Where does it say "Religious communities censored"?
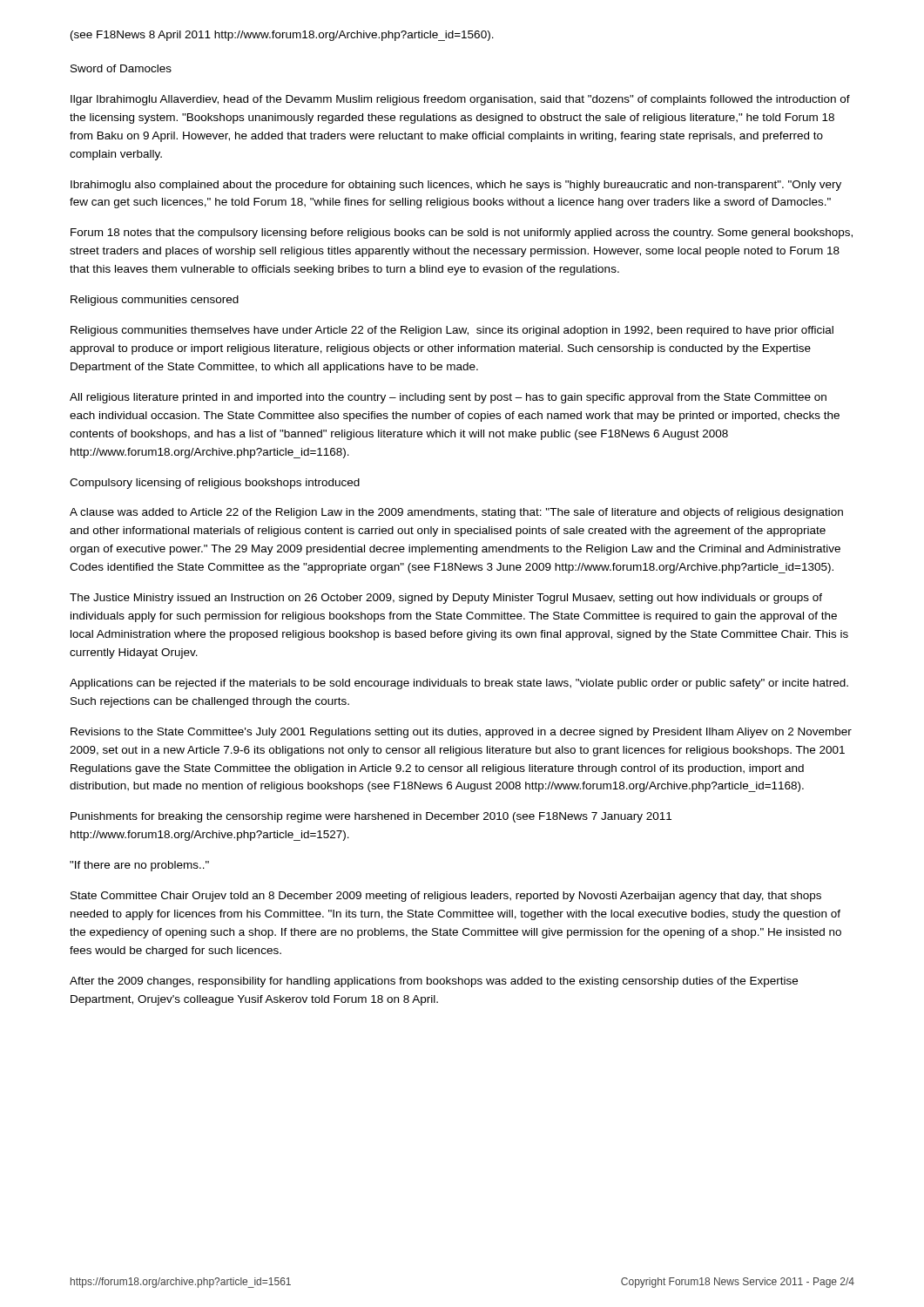This screenshot has width=924, height=1307. (154, 299)
